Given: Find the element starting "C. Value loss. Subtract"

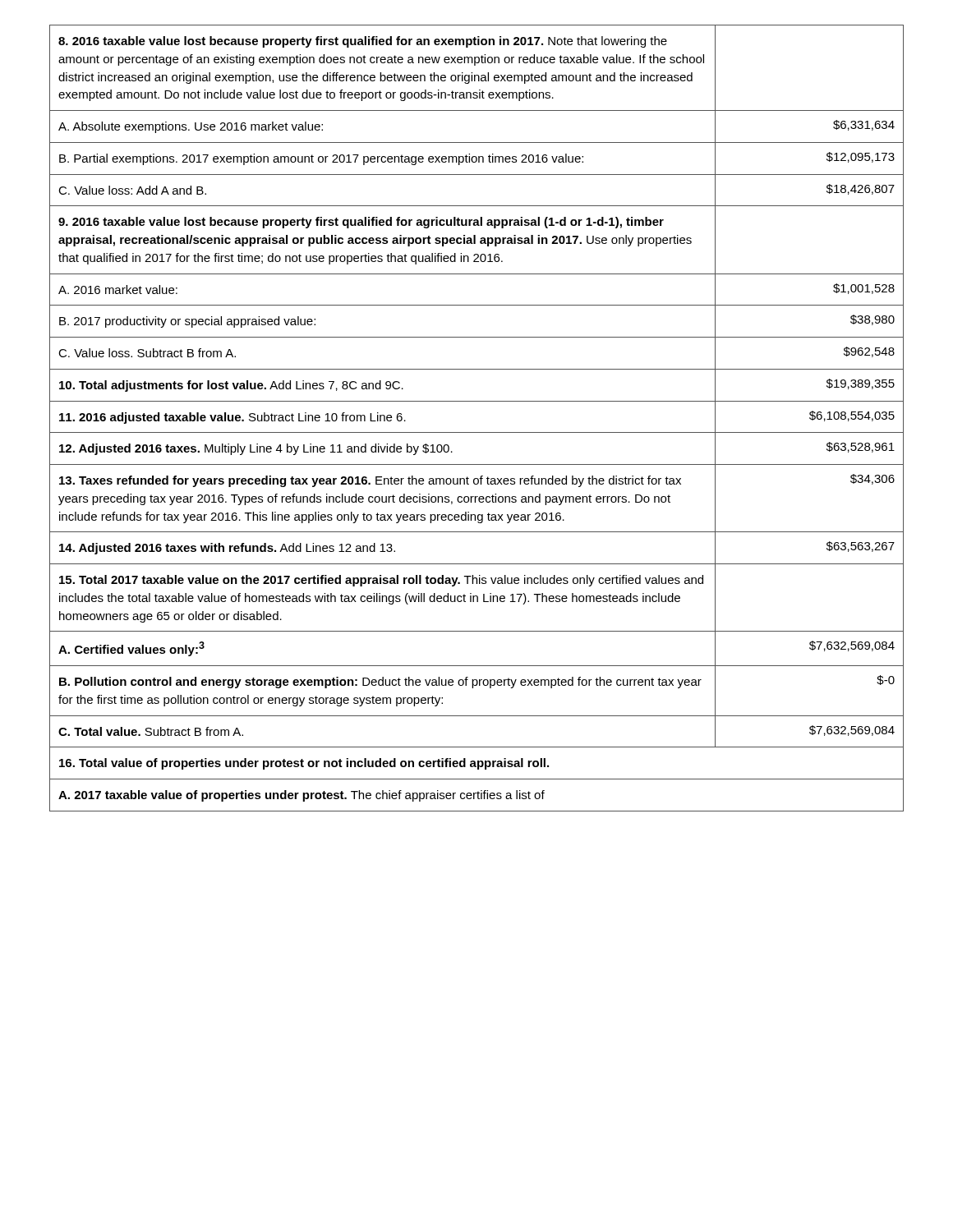Looking at the screenshot, I should coord(476,353).
